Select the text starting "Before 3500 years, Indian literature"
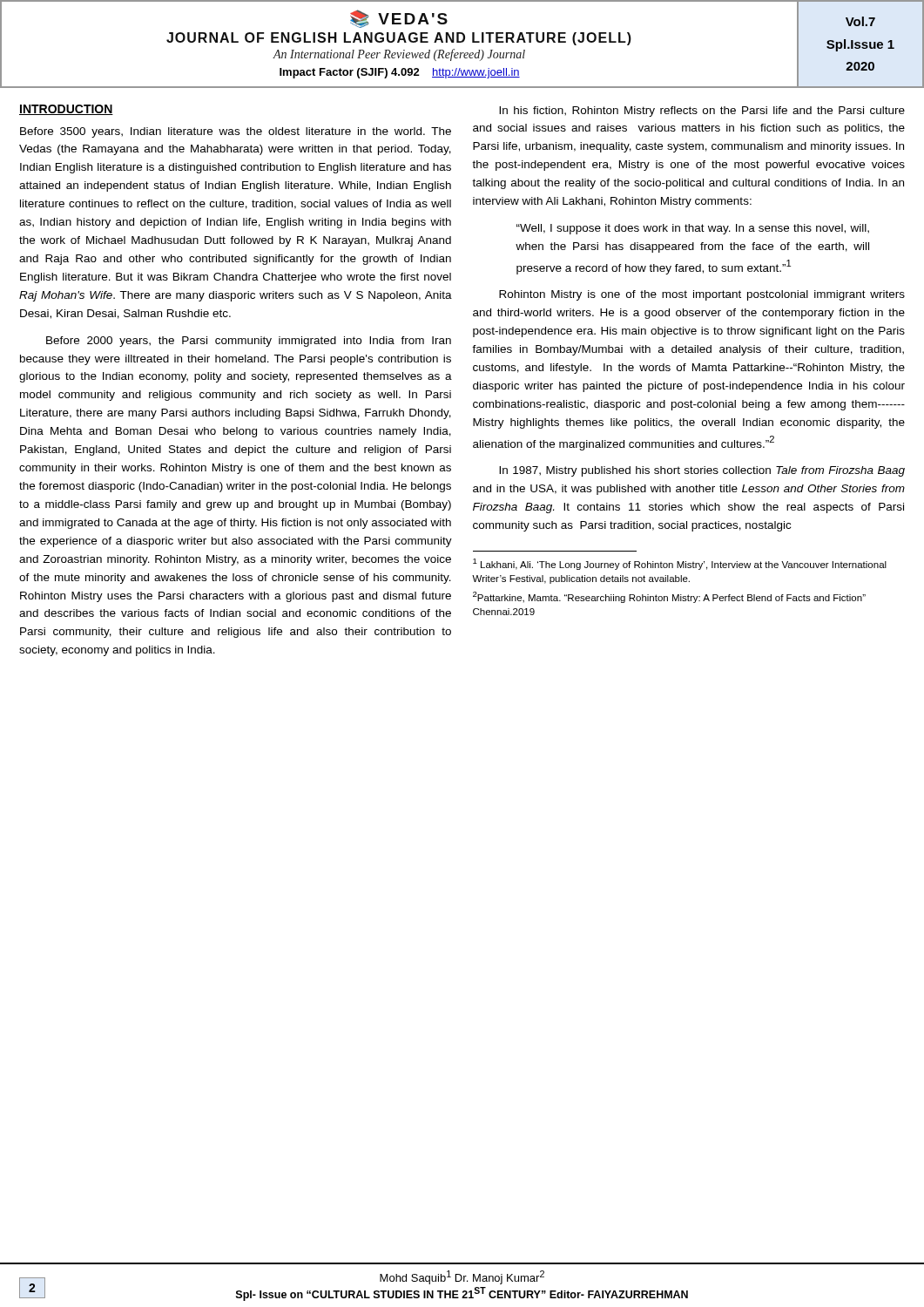The height and width of the screenshot is (1307, 924). coord(235,223)
